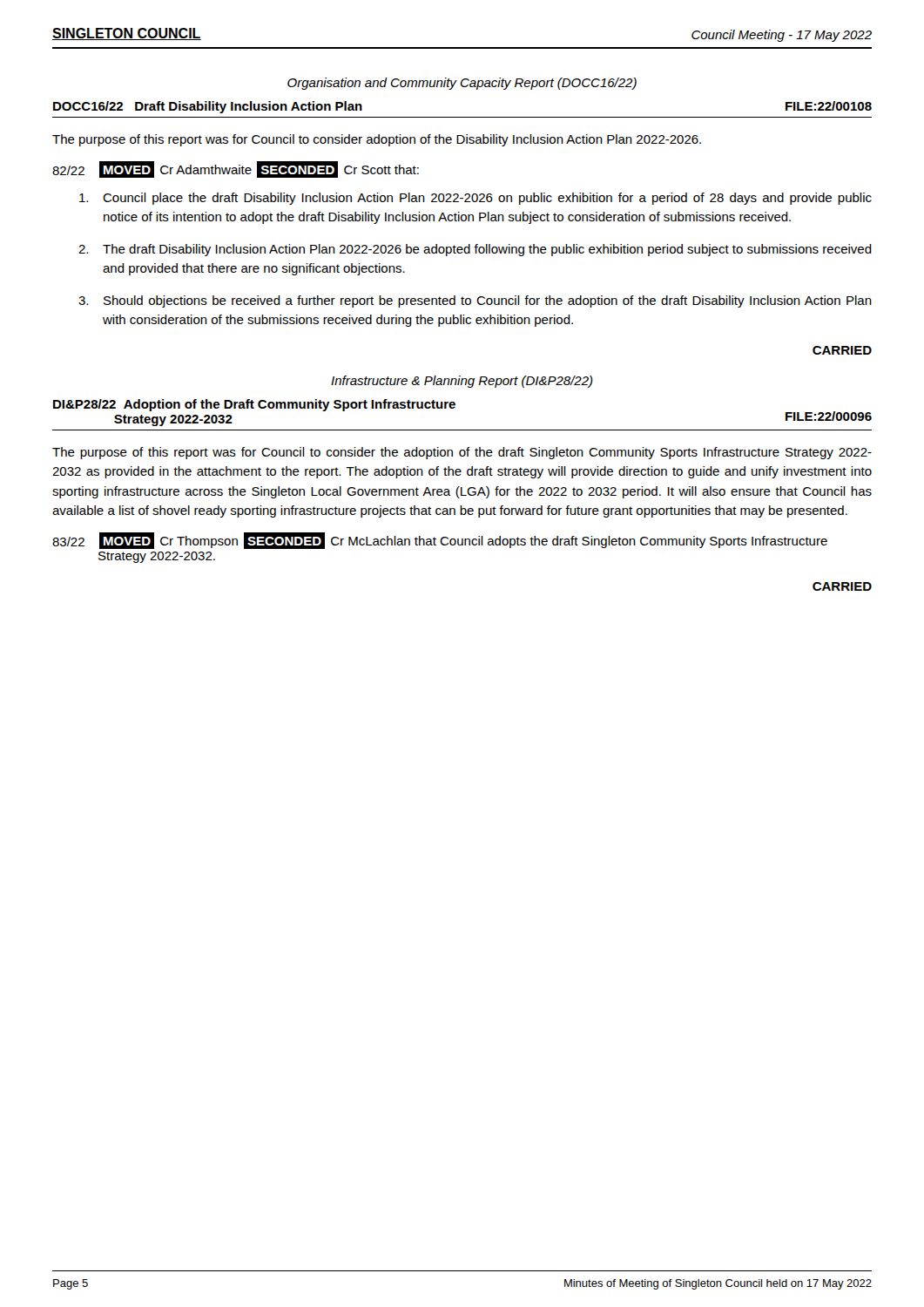
Task: Select the region starting "DI&P28/22 Adoption of the"
Action: (x=462, y=411)
